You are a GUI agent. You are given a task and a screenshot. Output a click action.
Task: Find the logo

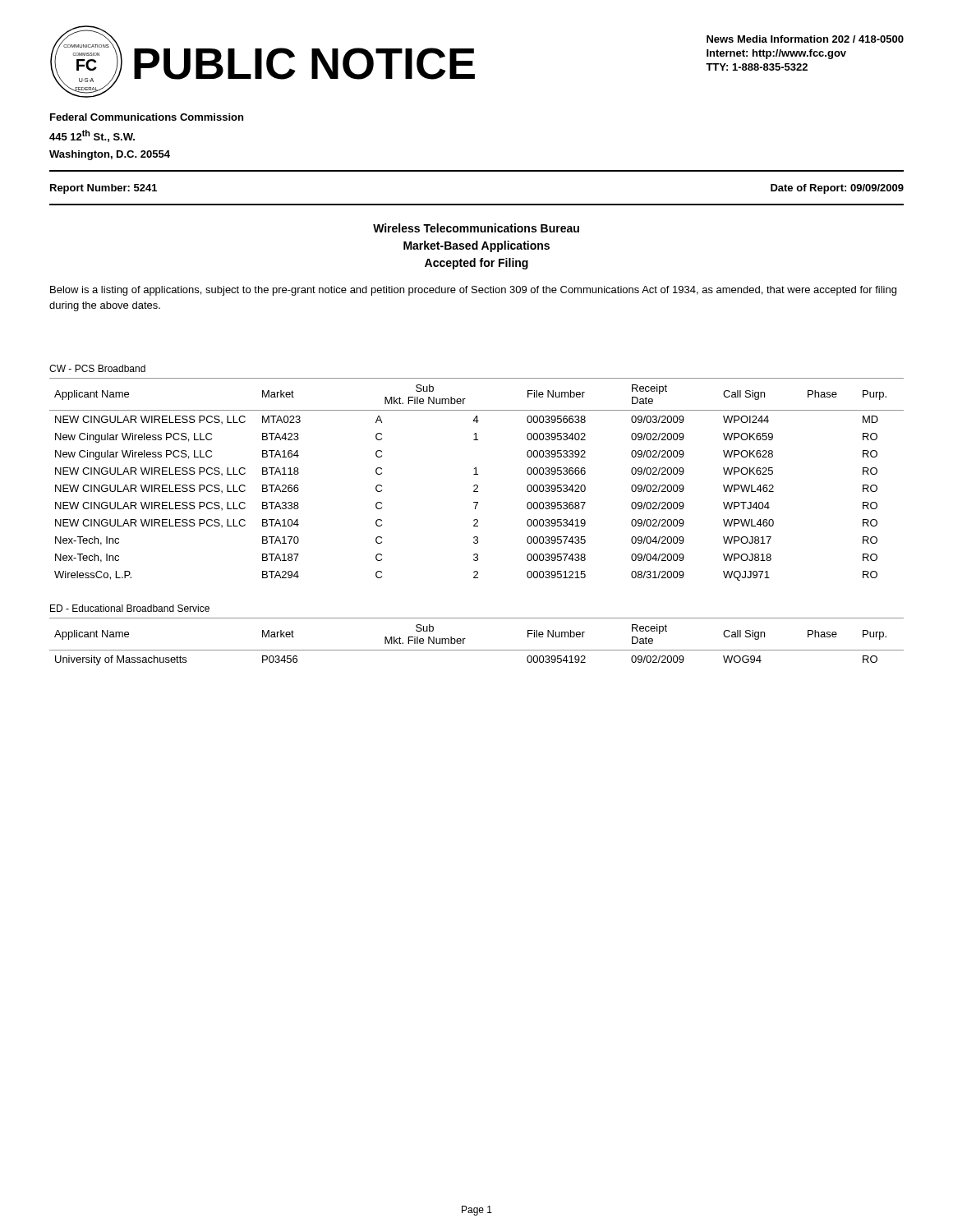(86, 63)
